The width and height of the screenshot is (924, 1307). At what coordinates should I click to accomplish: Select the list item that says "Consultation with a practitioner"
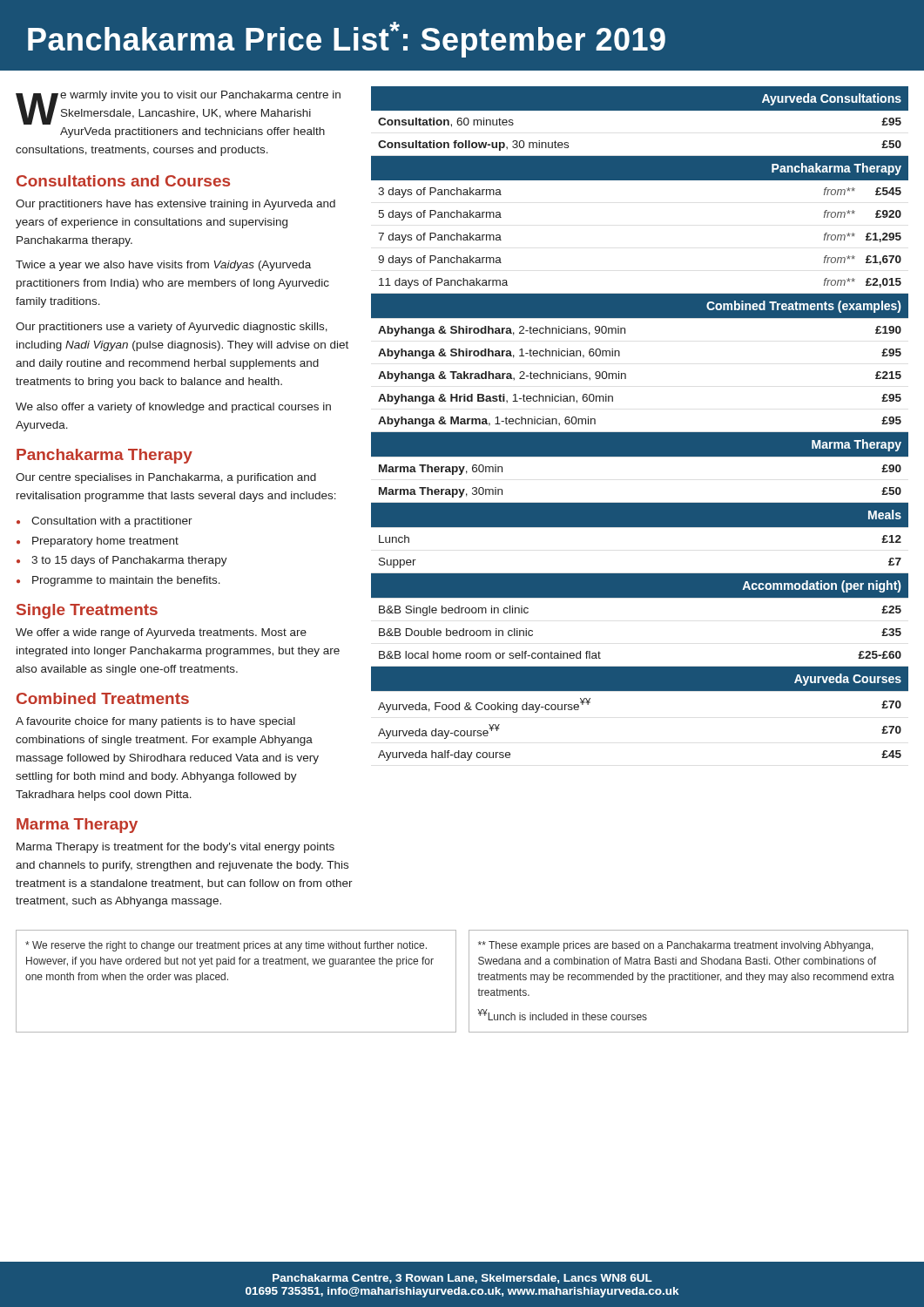coord(112,520)
